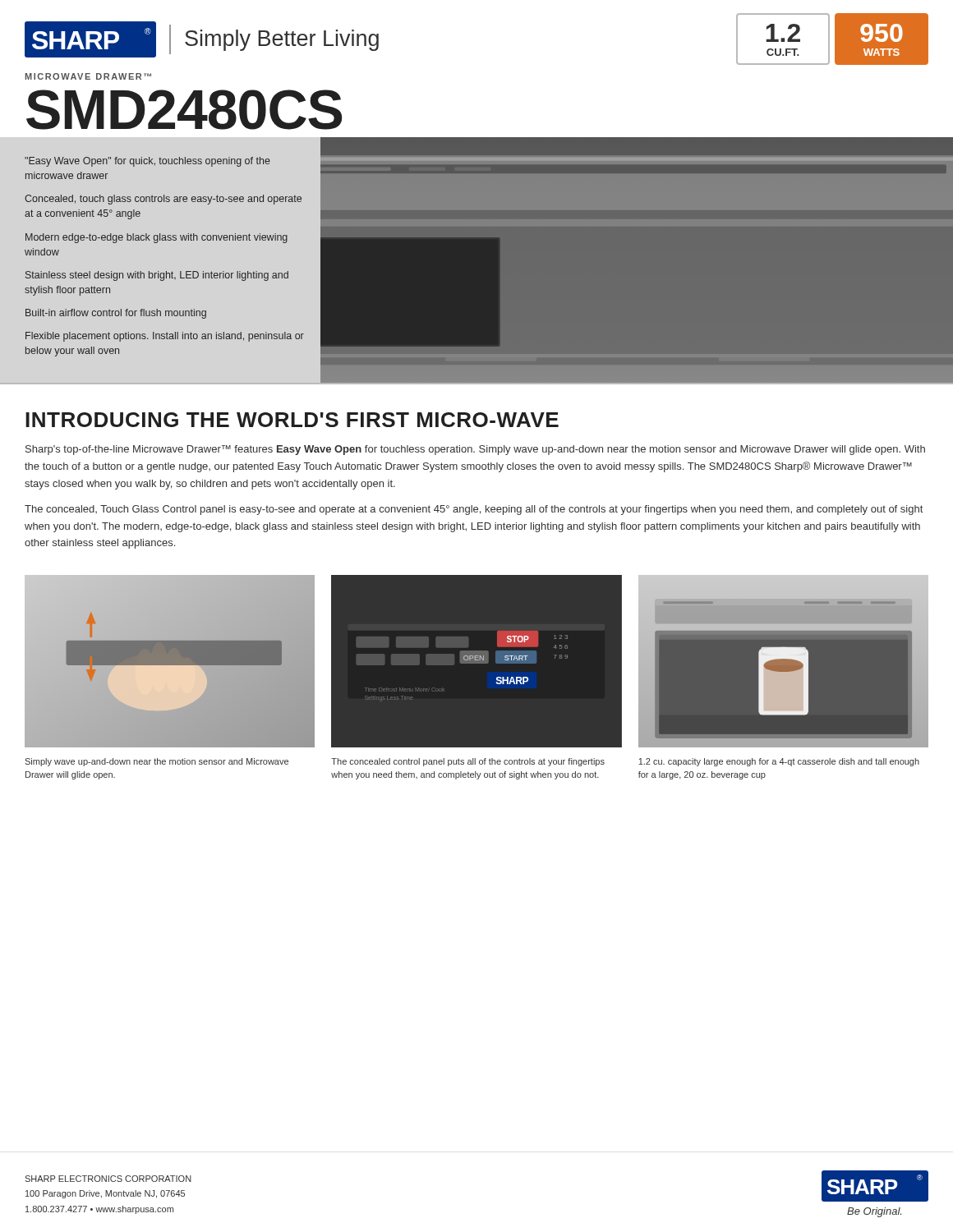953x1232 pixels.
Task: Locate the list item with the text "Flexible placement options. Install into"
Action: click(164, 343)
